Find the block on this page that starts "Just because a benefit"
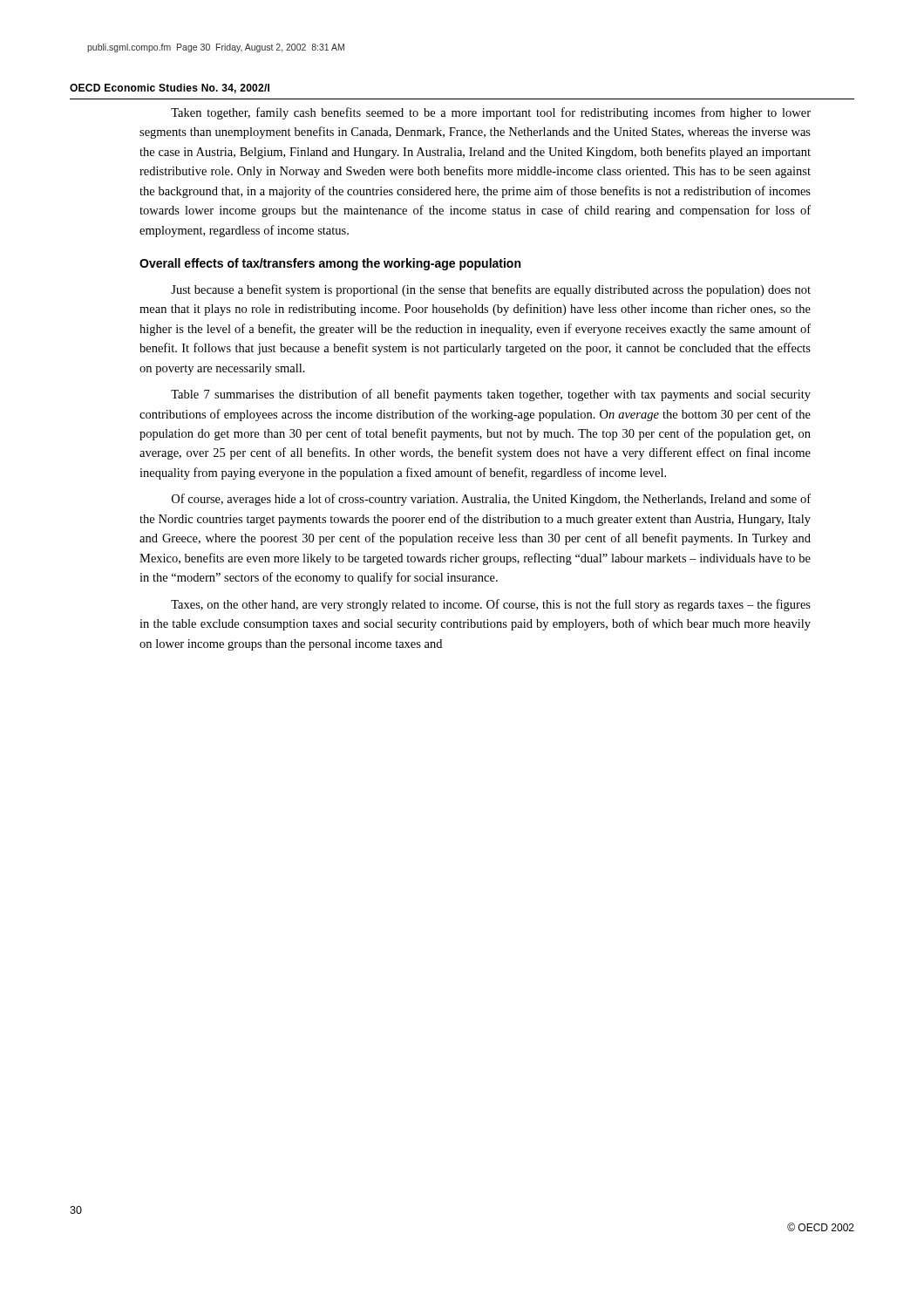 [475, 328]
